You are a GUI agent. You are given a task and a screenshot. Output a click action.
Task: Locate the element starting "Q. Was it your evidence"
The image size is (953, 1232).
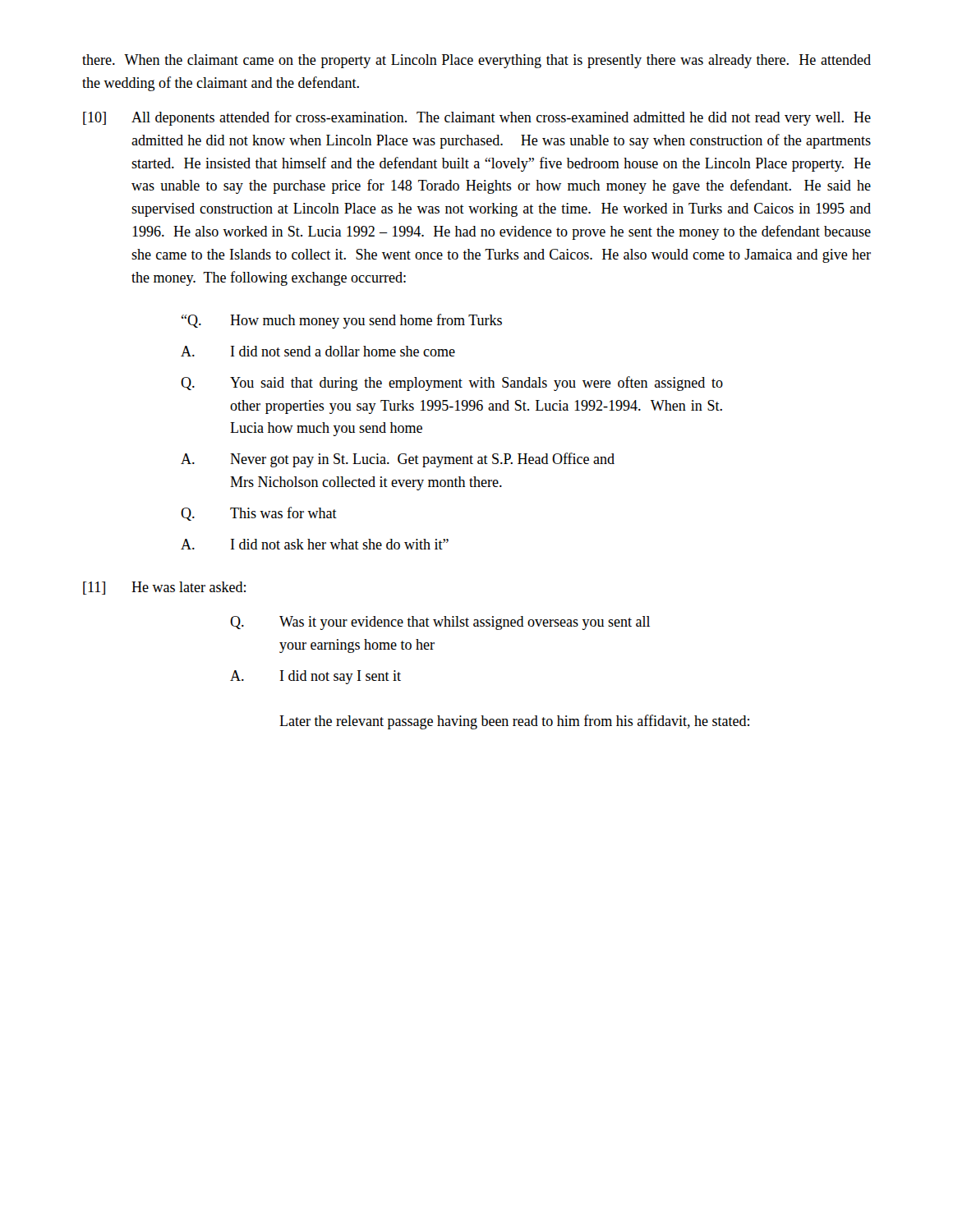pos(501,634)
